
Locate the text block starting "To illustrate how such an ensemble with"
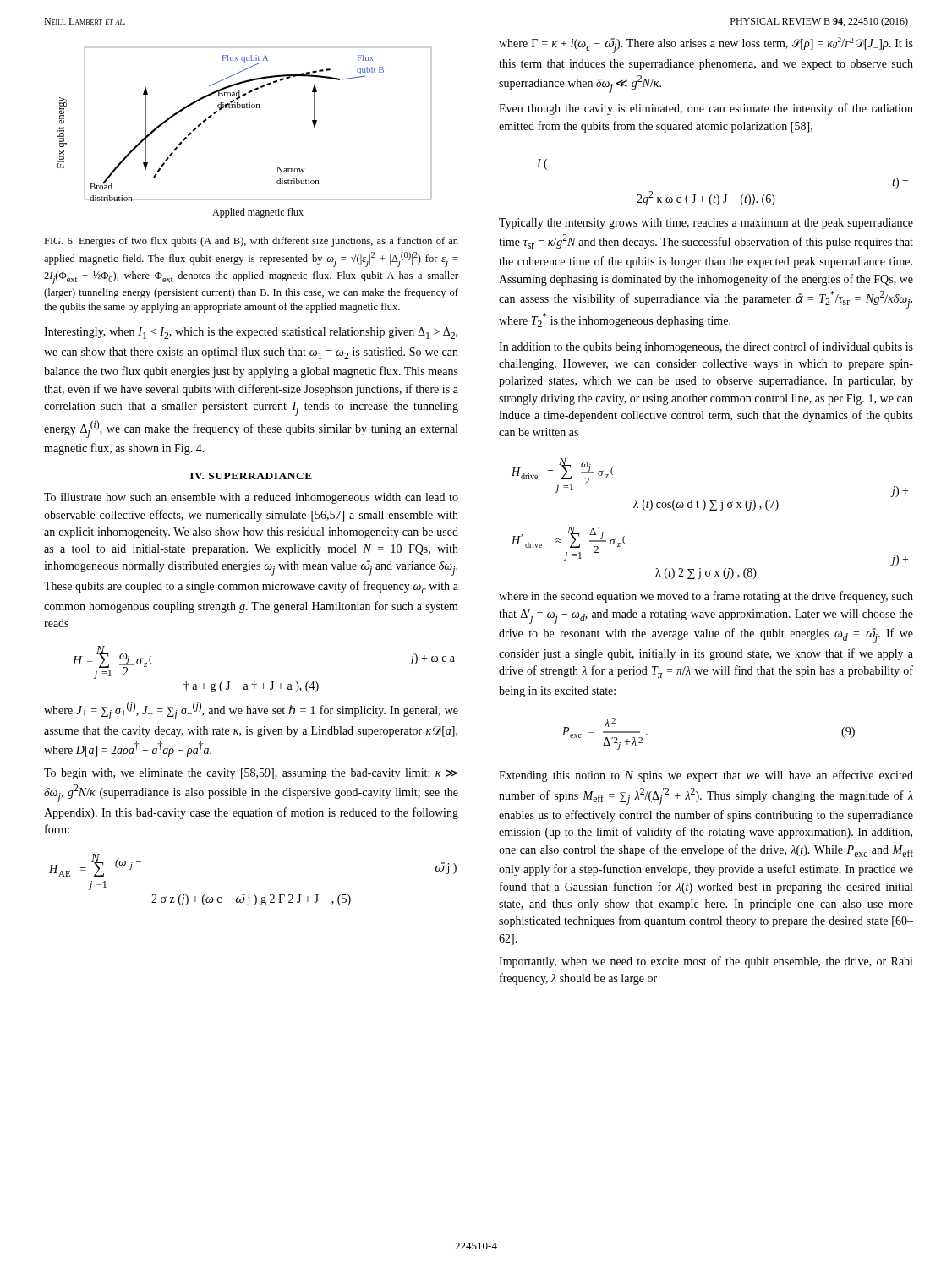(251, 561)
